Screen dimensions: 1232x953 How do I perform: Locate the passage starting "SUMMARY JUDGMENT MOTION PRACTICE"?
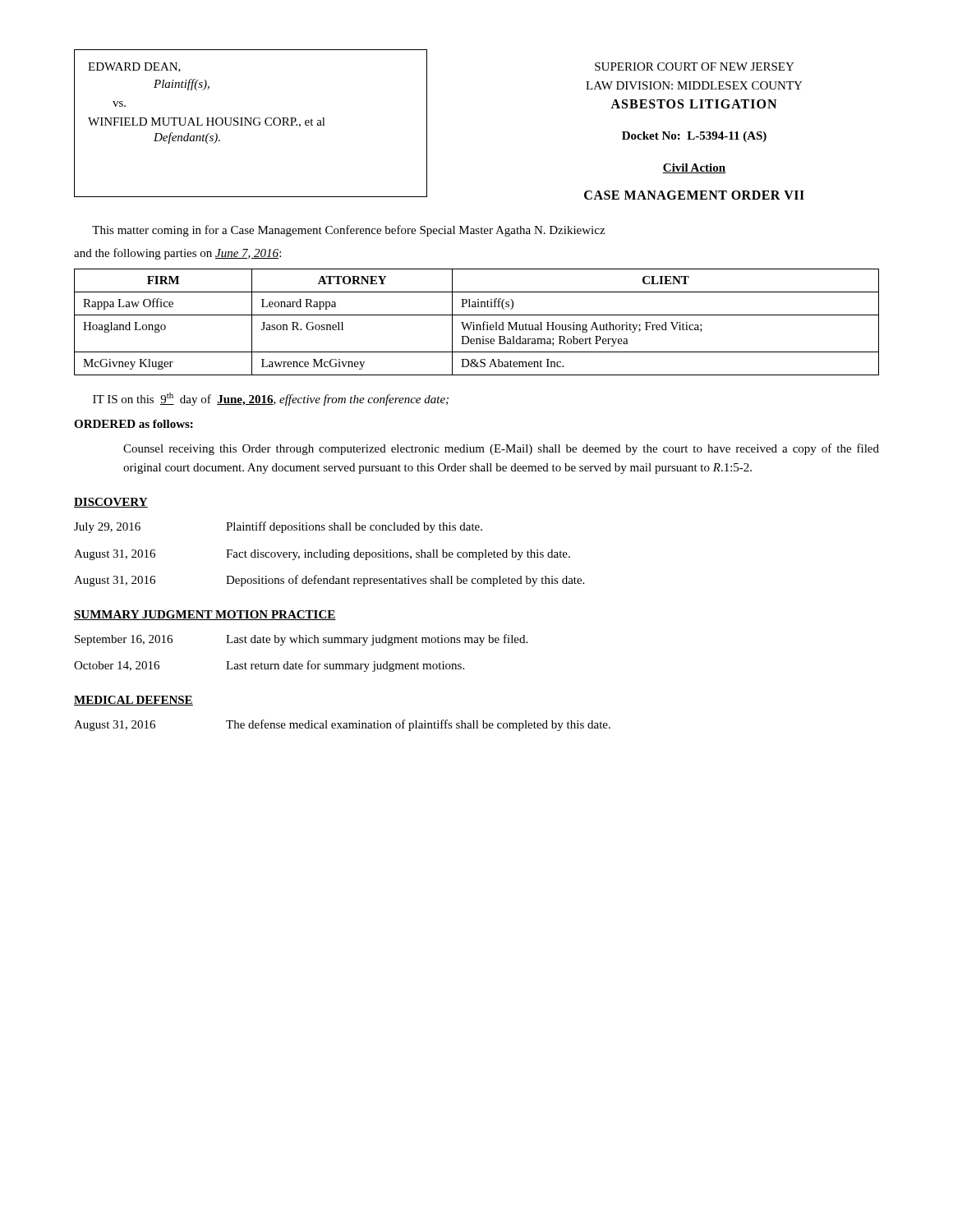pyautogui.click(x=205, y=614)
